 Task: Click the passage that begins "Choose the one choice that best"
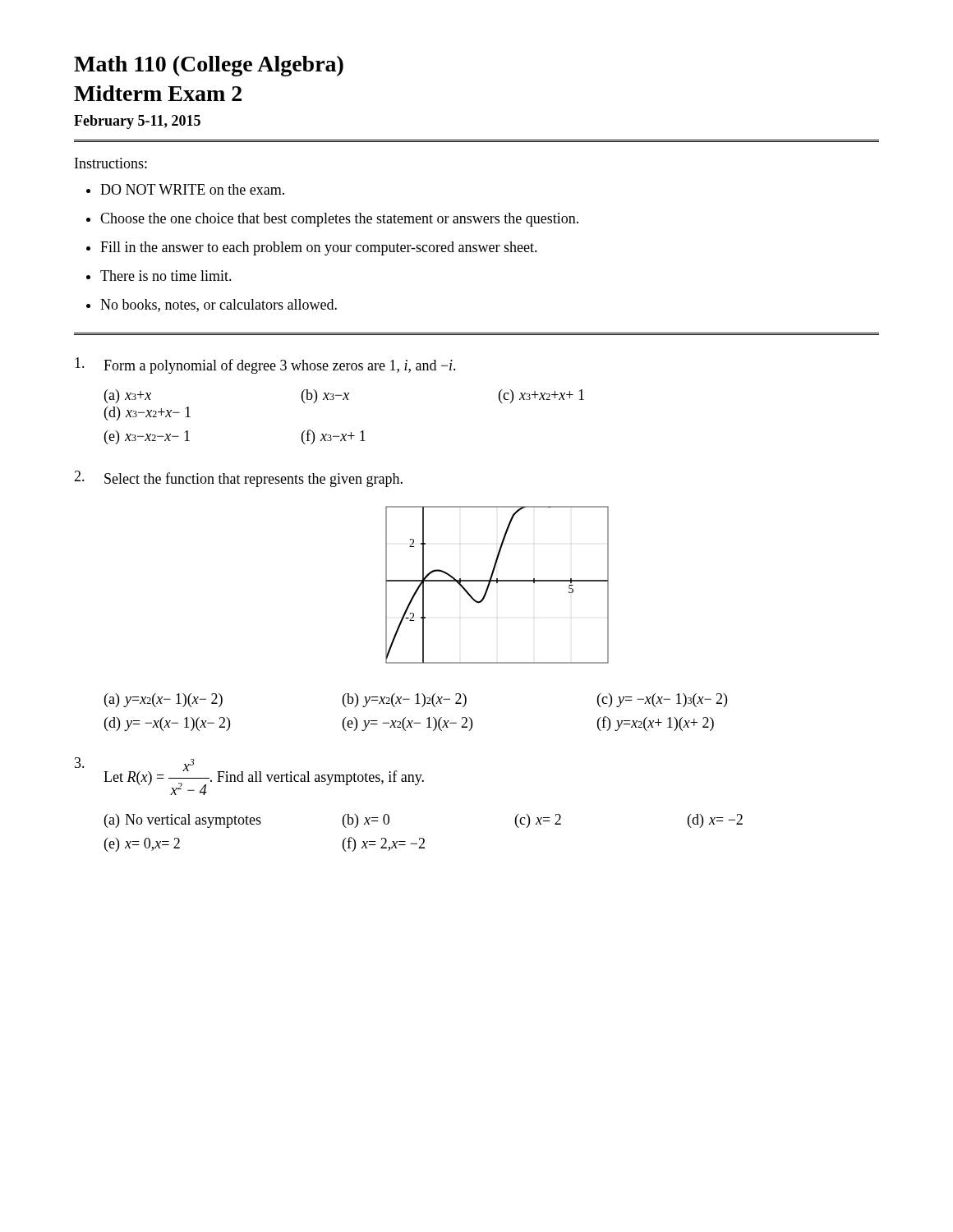[x=340, y=218]
